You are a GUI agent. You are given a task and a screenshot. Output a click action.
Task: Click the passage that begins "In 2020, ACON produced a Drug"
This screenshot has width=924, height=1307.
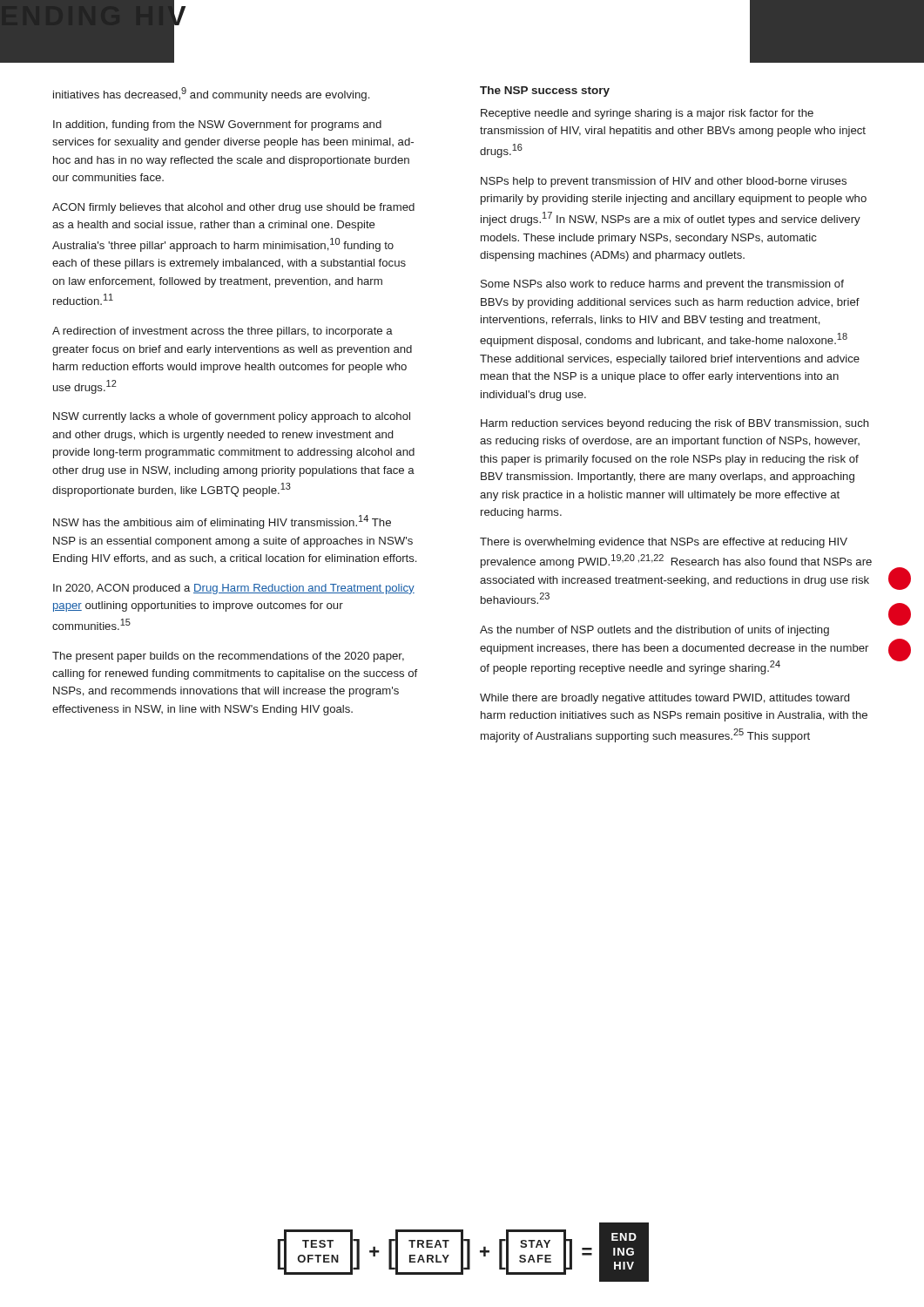pos(233,607)
